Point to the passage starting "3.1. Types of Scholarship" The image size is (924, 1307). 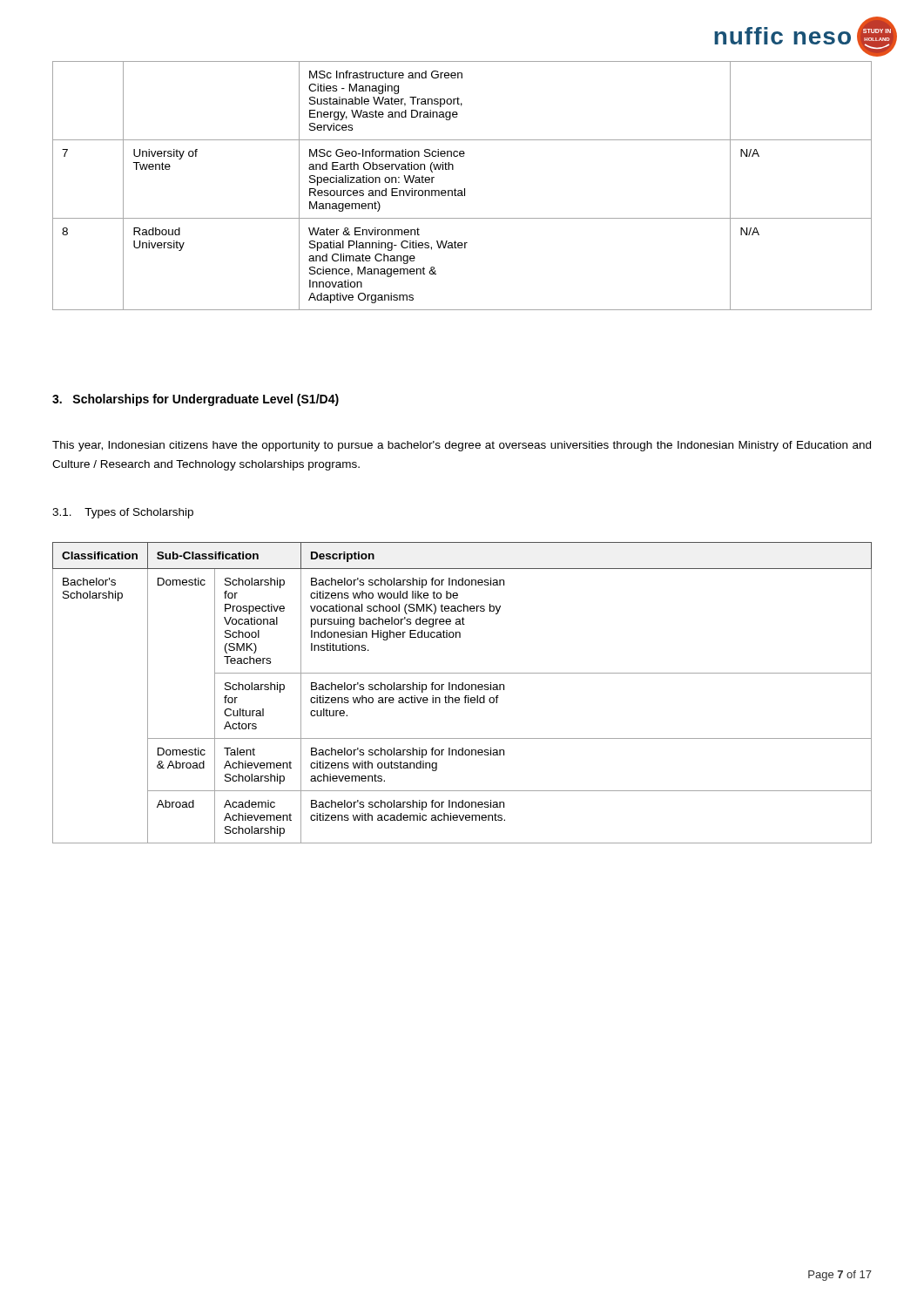(123, 512)
